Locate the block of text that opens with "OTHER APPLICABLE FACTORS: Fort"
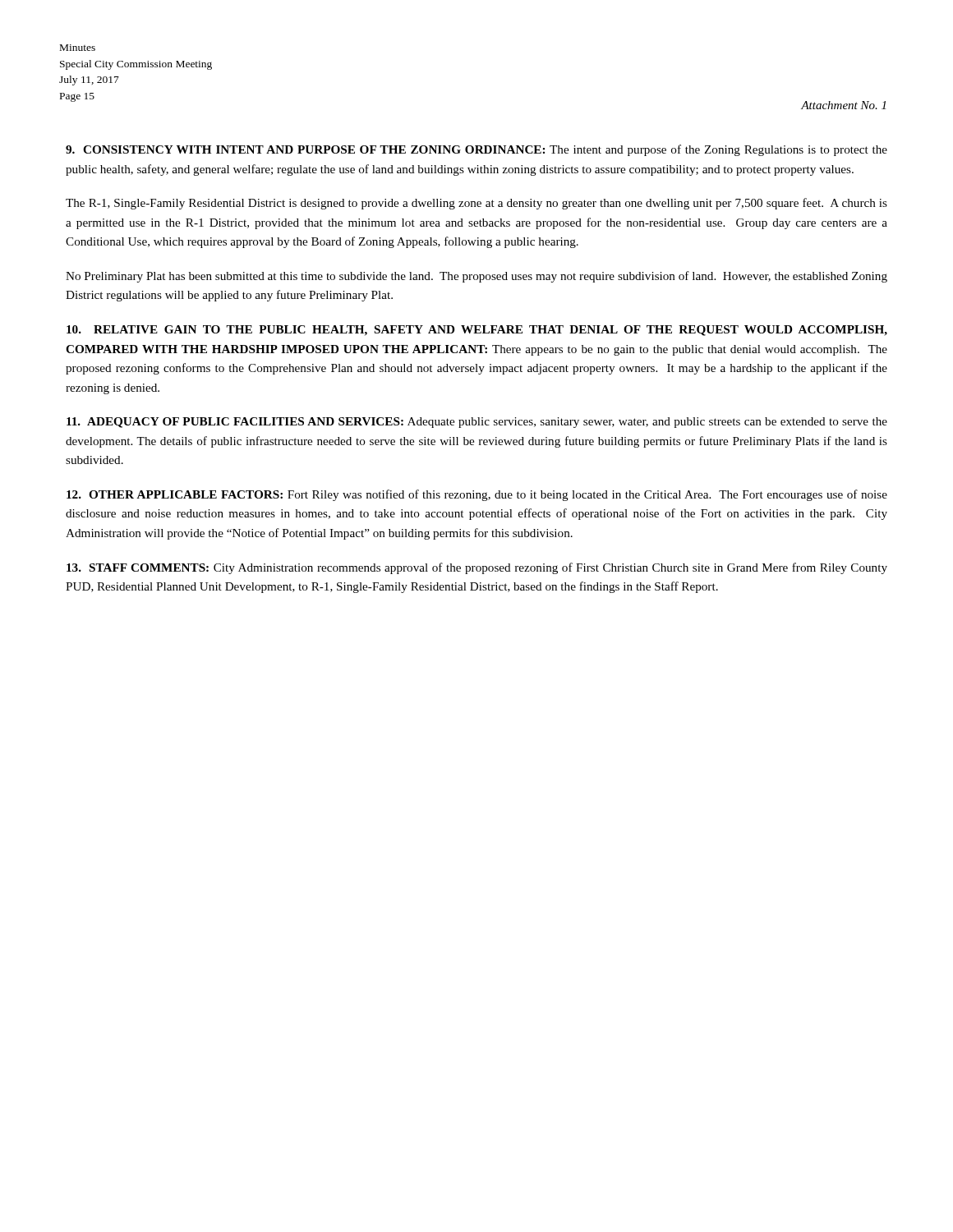The width and height of the screenshot is (953, 1232). click(476, 513)
